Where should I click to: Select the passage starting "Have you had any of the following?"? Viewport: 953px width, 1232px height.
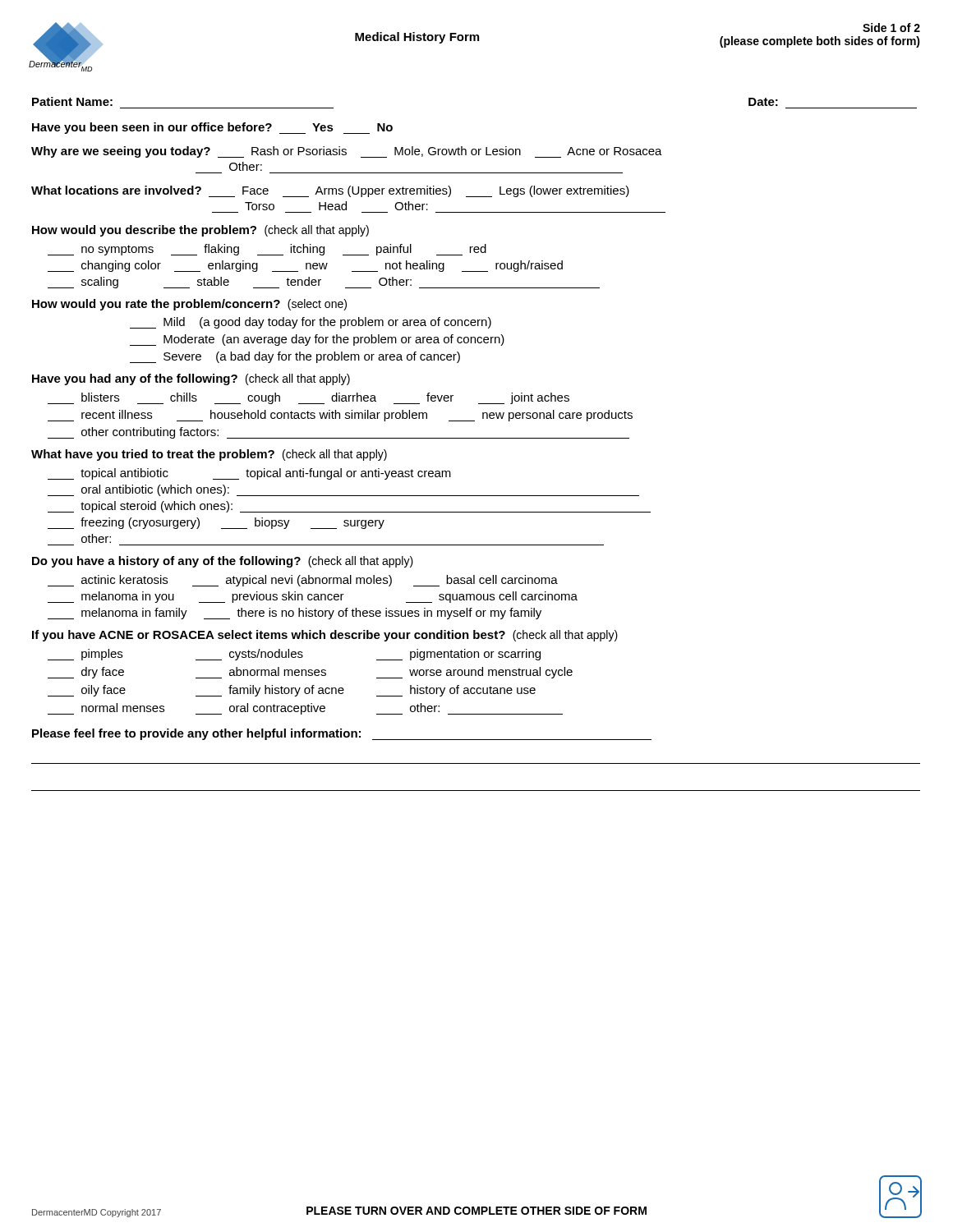tap(191, 378)
